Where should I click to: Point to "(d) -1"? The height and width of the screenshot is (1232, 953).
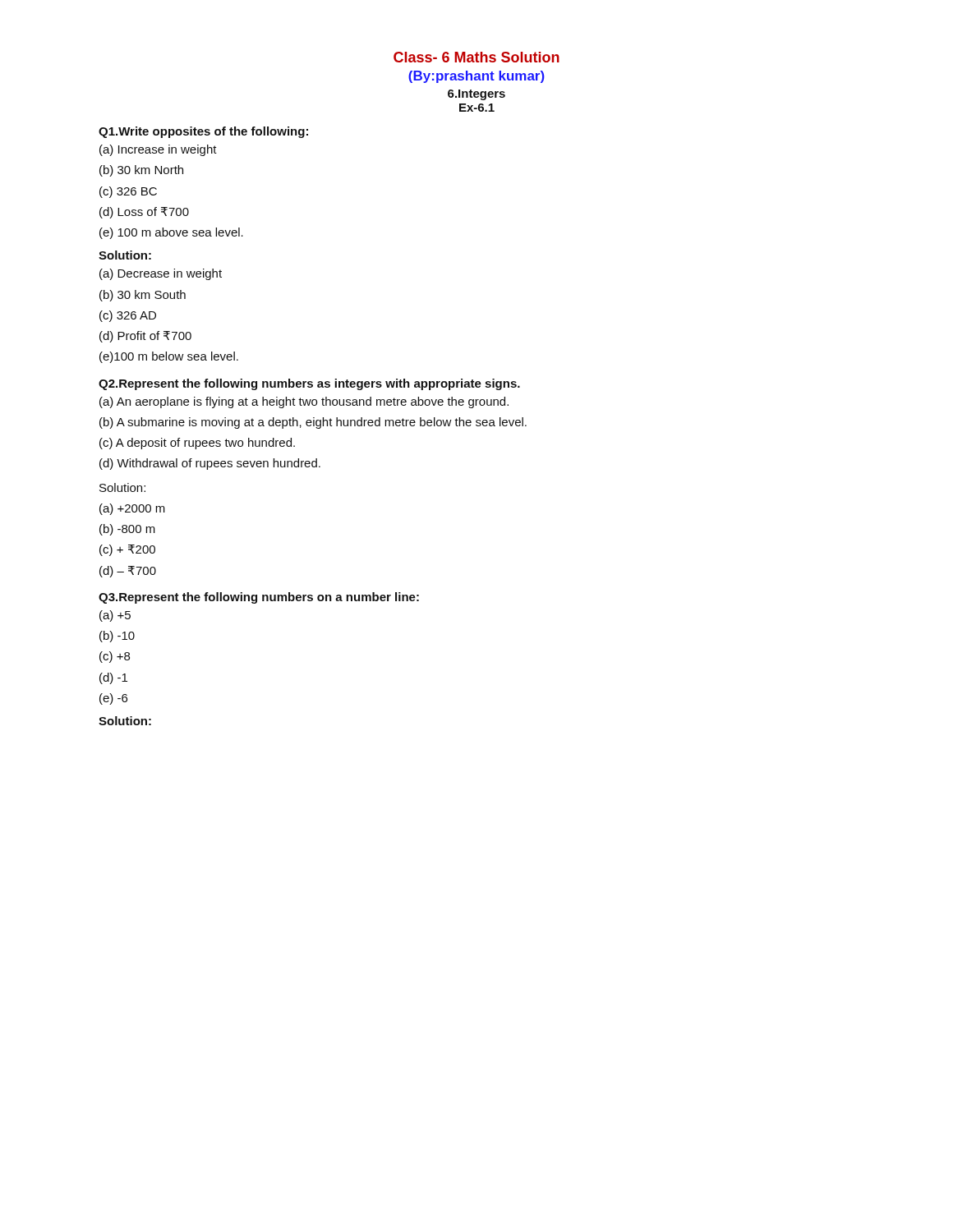[113, 678]
